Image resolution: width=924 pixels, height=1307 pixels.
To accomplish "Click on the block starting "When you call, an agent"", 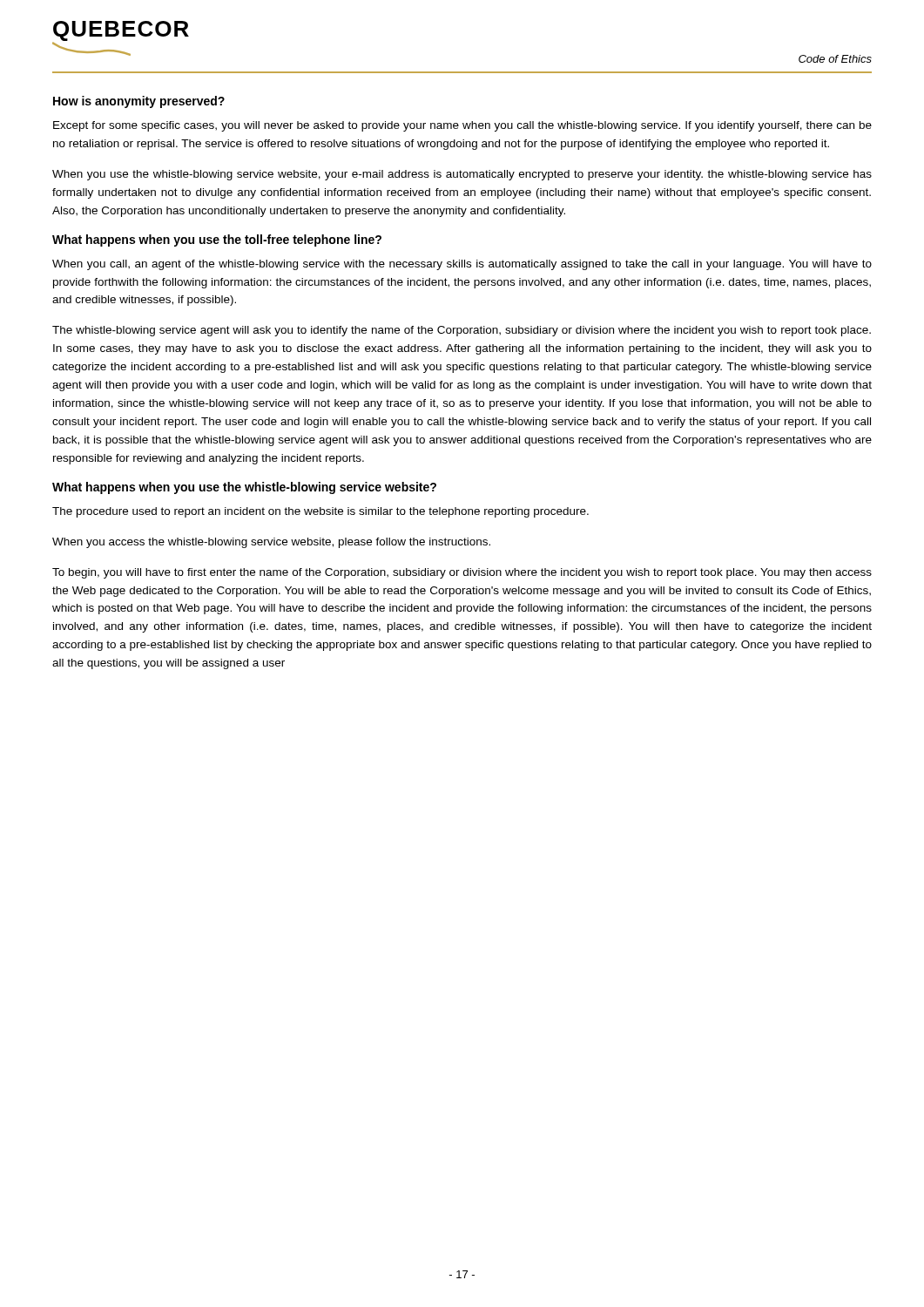I will 462,281.
